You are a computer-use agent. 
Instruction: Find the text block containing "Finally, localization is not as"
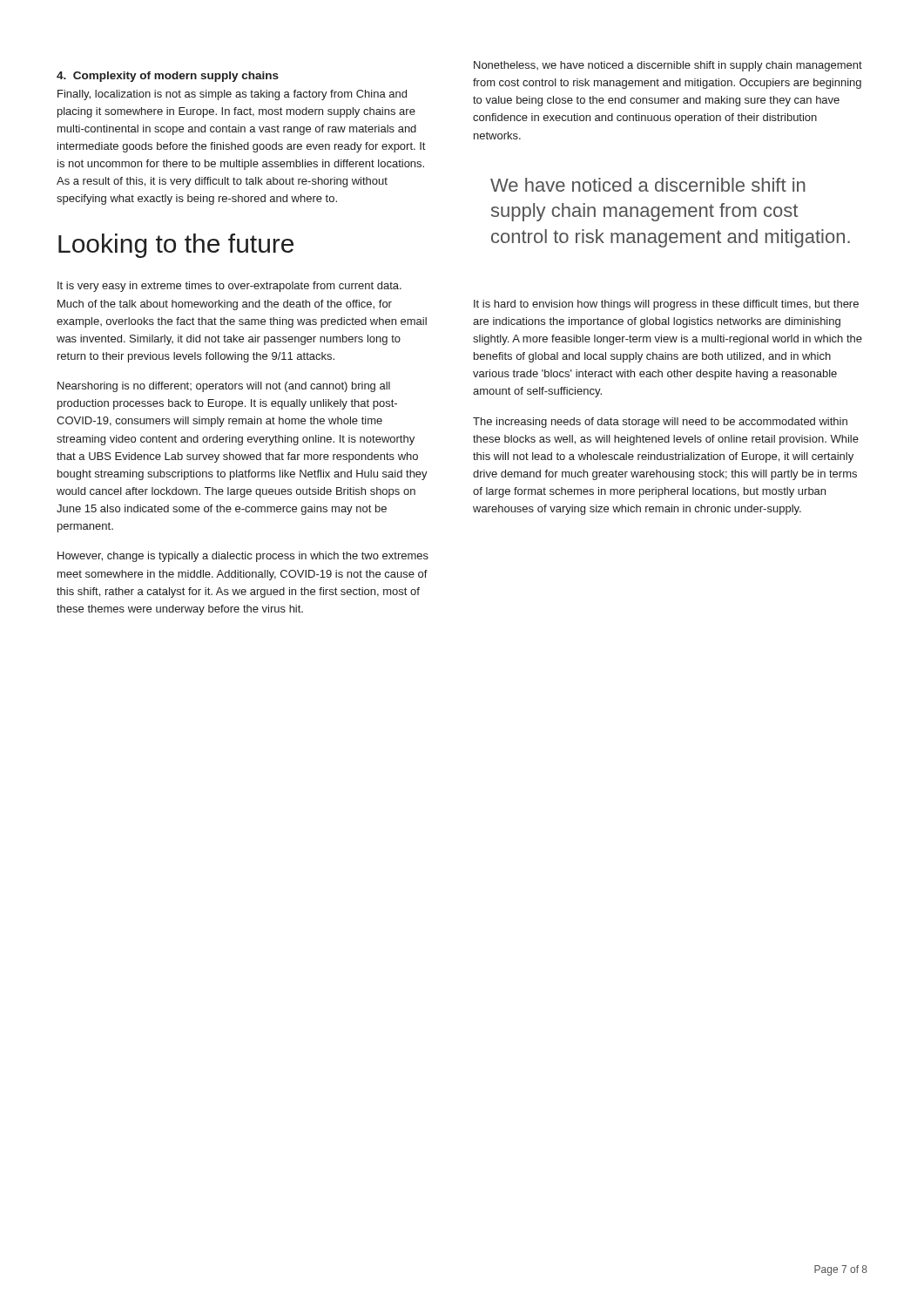click(x=244, y=146)
